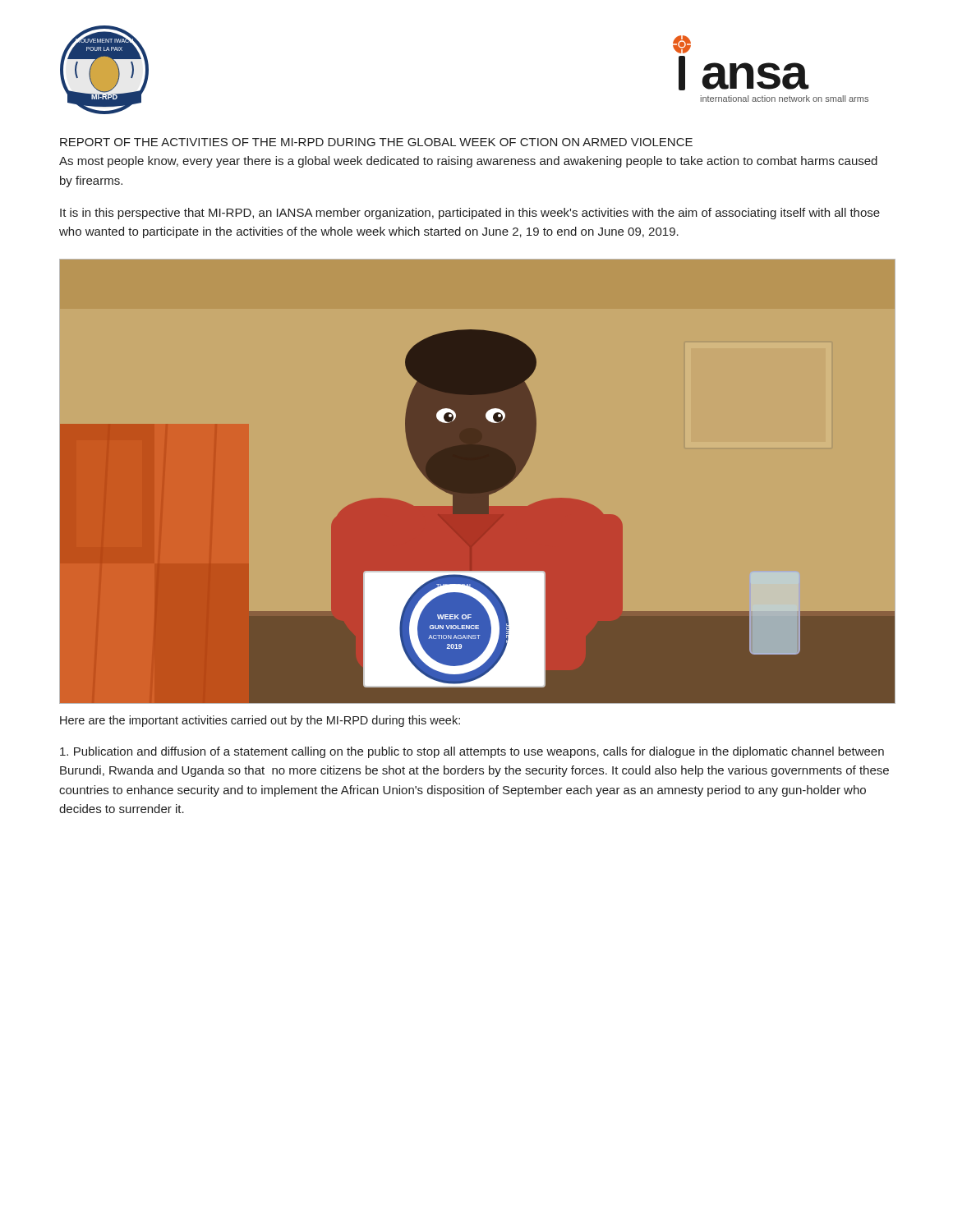The width and height of the screenshot is (953, 1232).
Task: Point to the element starting "It is in this perspective that"
Action: [x=470, y=222]
